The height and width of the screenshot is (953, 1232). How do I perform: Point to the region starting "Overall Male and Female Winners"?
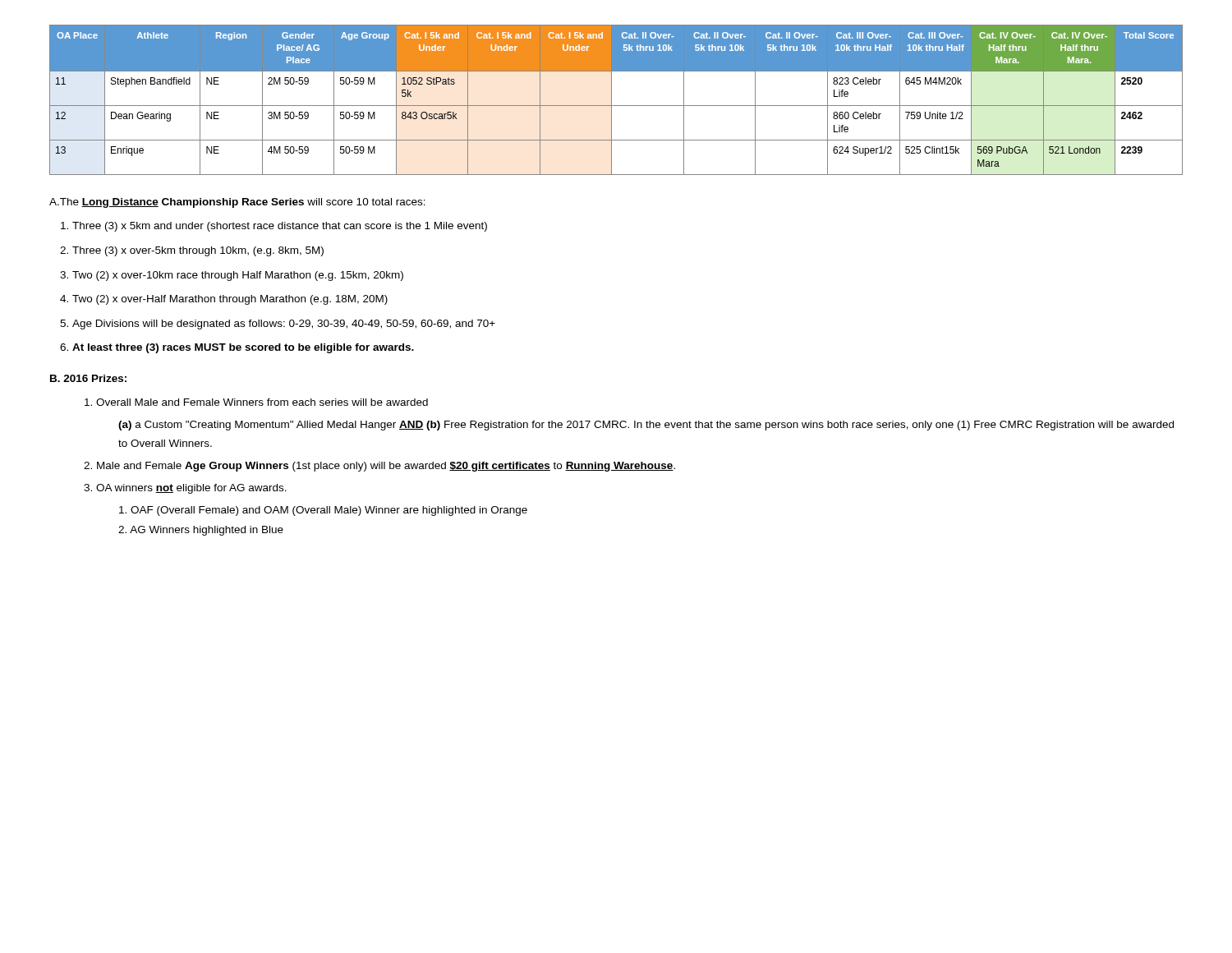[256, 402]
